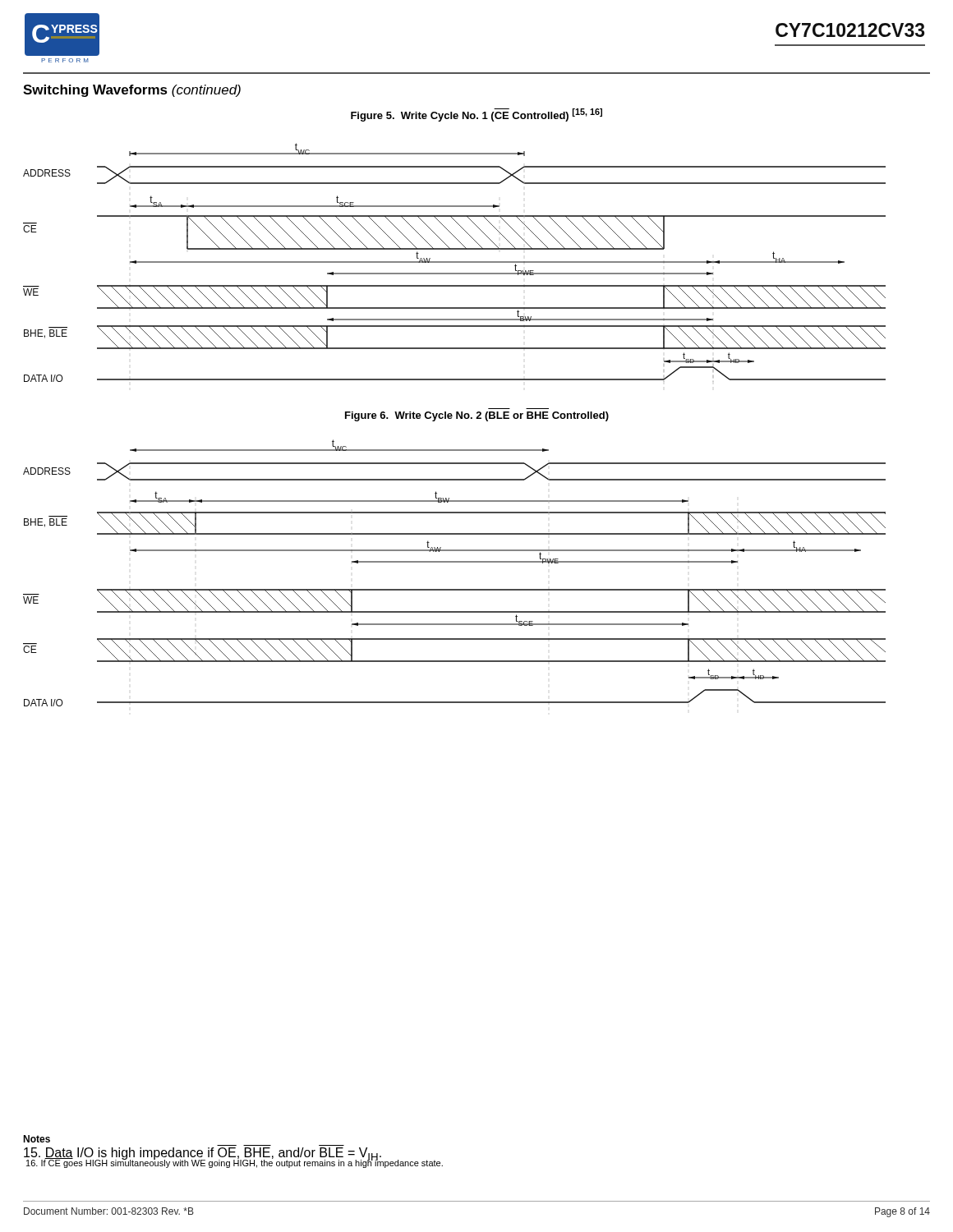Screen dimensions: 1232x953
Task: Locate the logo
Action: click(62, 39)
